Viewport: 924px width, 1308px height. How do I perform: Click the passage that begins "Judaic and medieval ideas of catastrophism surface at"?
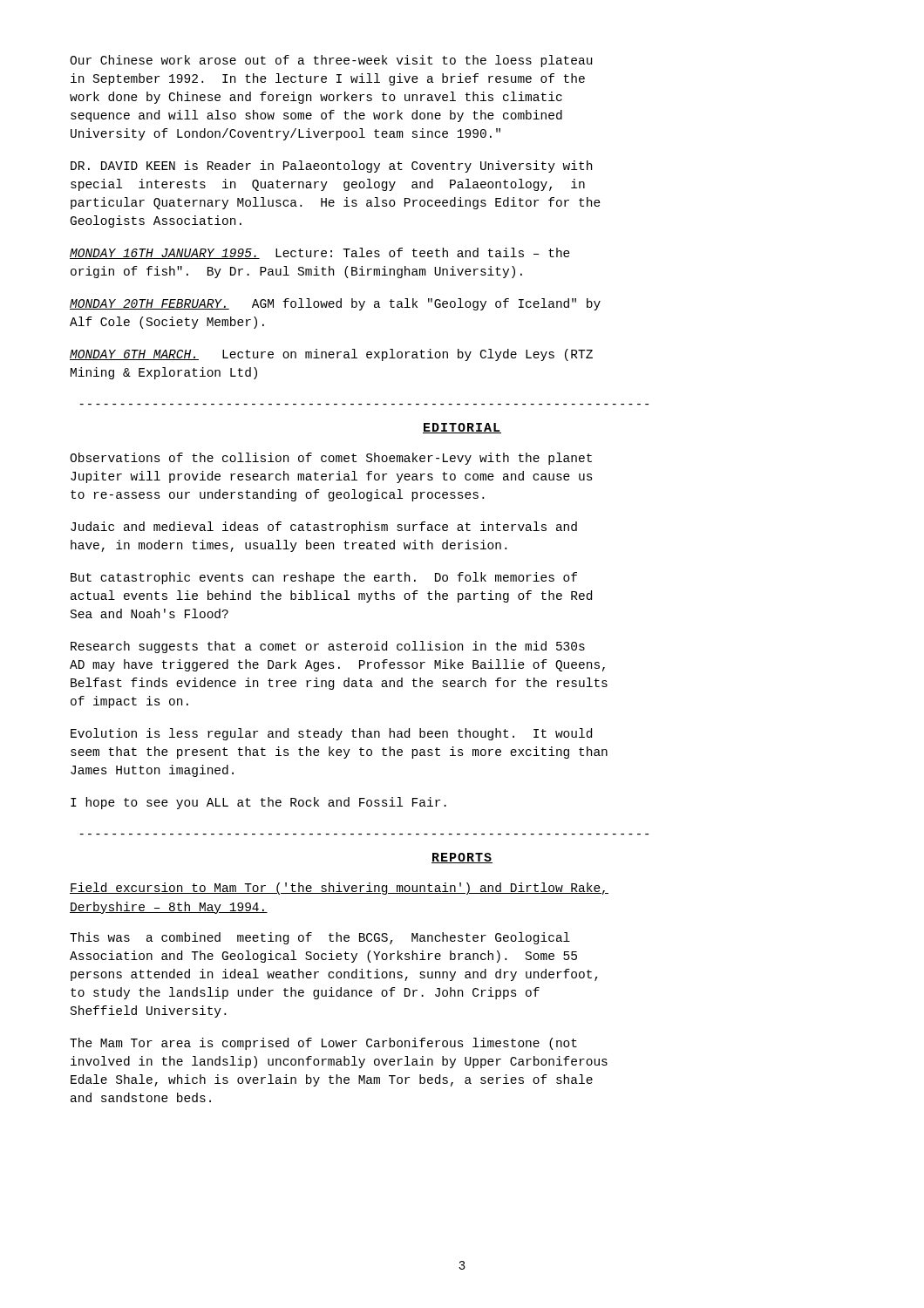[x=324, y=537]
